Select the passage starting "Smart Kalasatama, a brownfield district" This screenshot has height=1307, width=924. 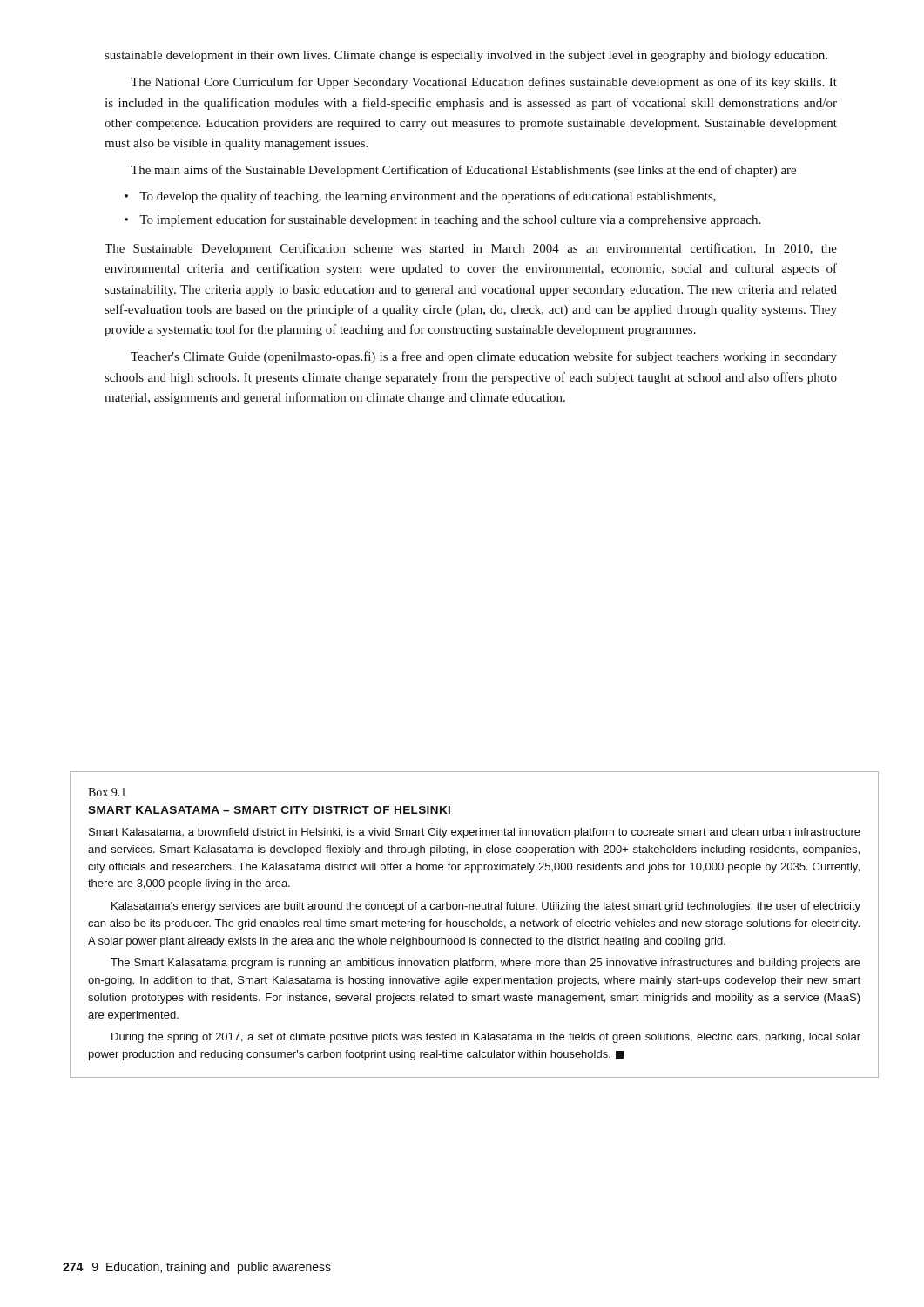point(474,857)
